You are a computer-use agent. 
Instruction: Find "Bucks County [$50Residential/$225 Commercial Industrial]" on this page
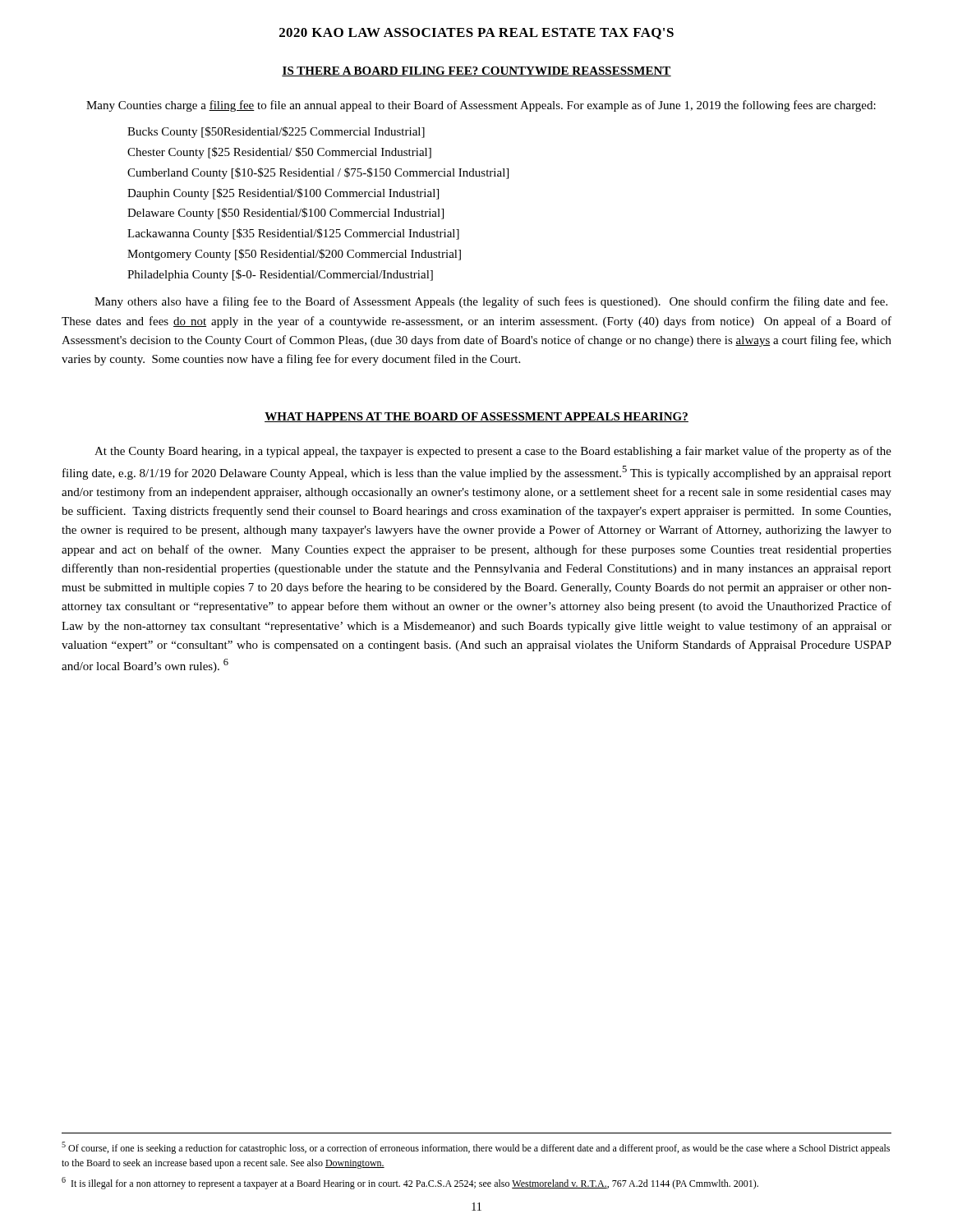pos(276,132)
